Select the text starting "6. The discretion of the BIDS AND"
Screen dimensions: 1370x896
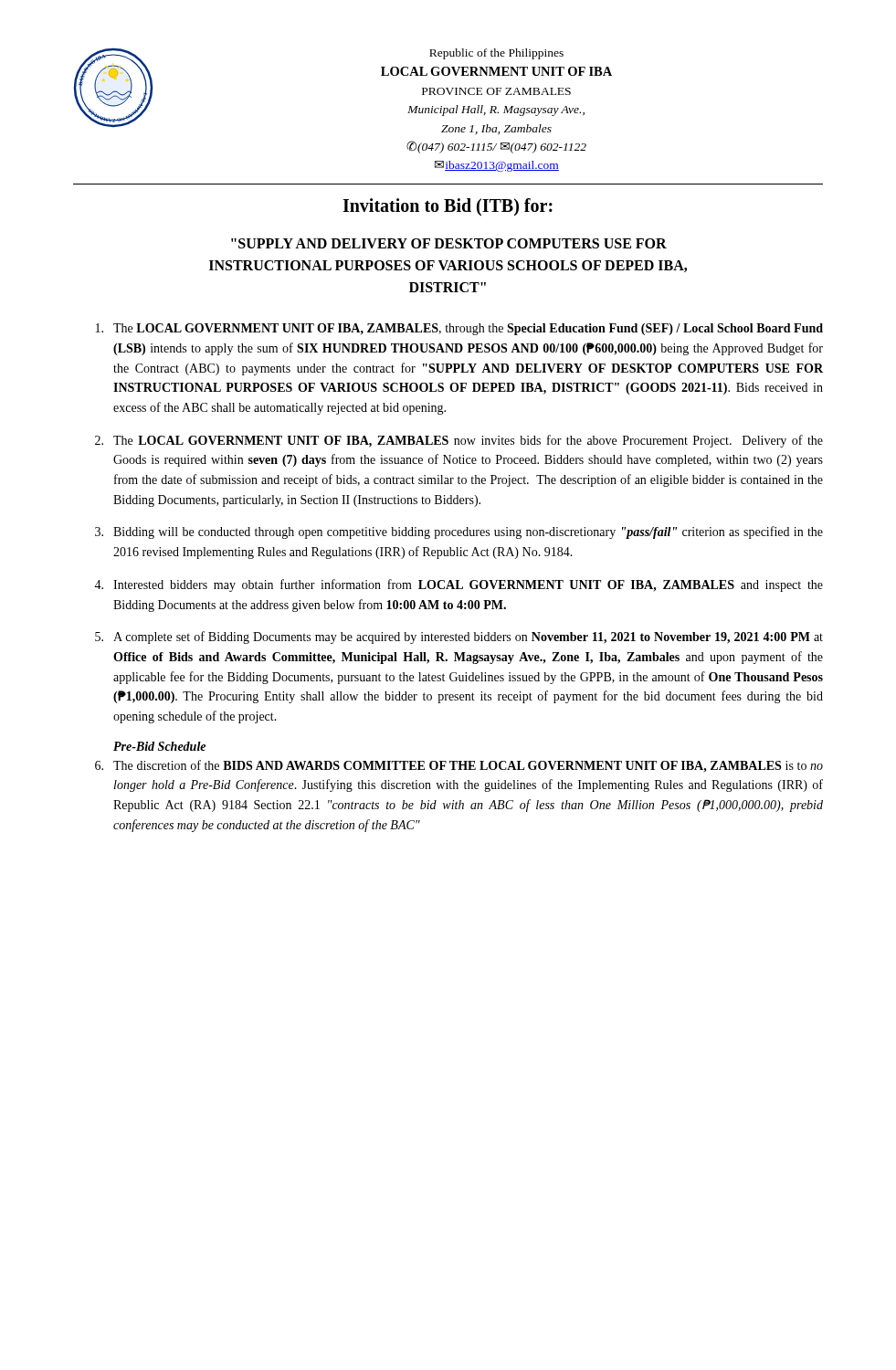(448, 796)
